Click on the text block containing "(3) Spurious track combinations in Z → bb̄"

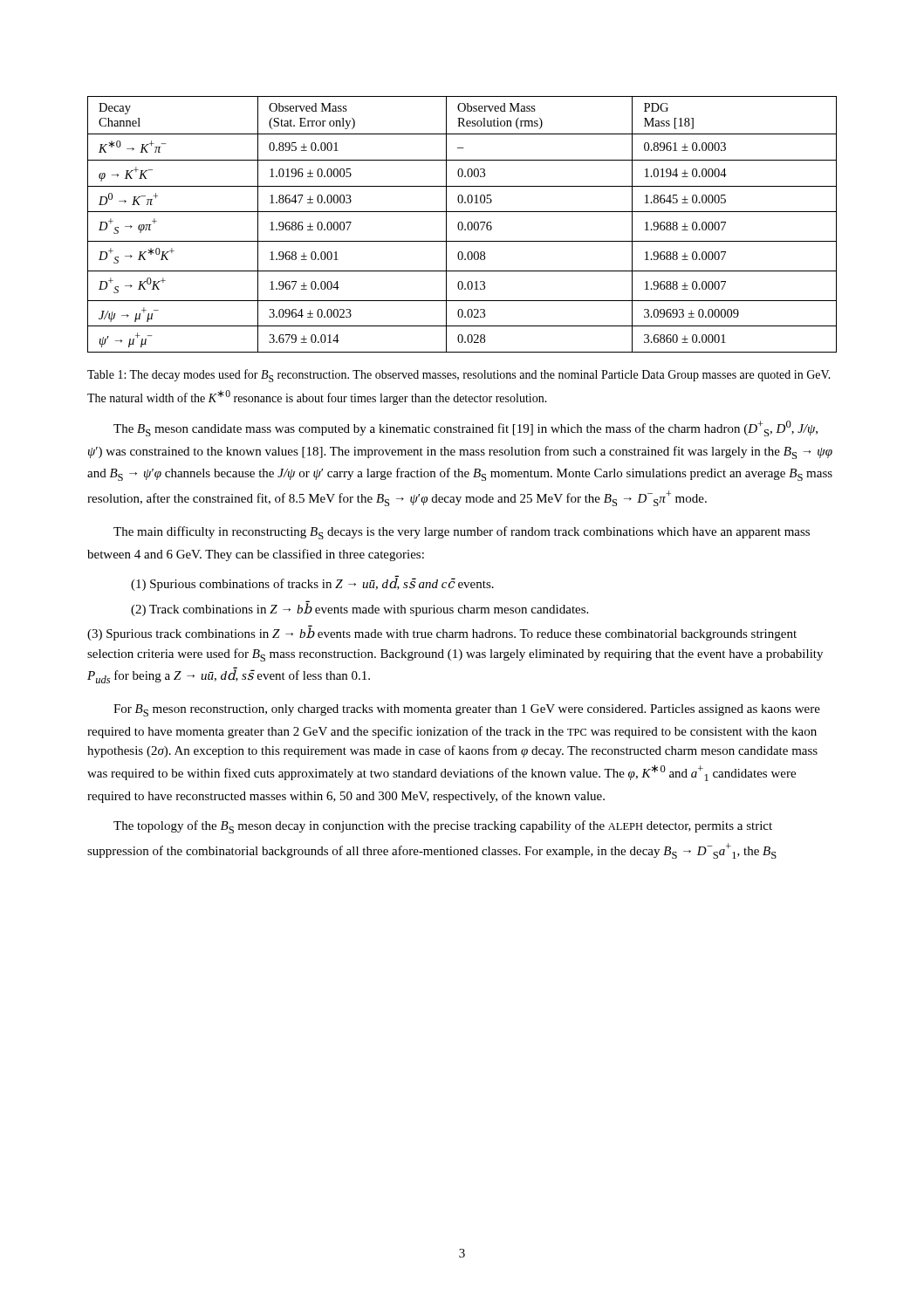tap(455, 657)
